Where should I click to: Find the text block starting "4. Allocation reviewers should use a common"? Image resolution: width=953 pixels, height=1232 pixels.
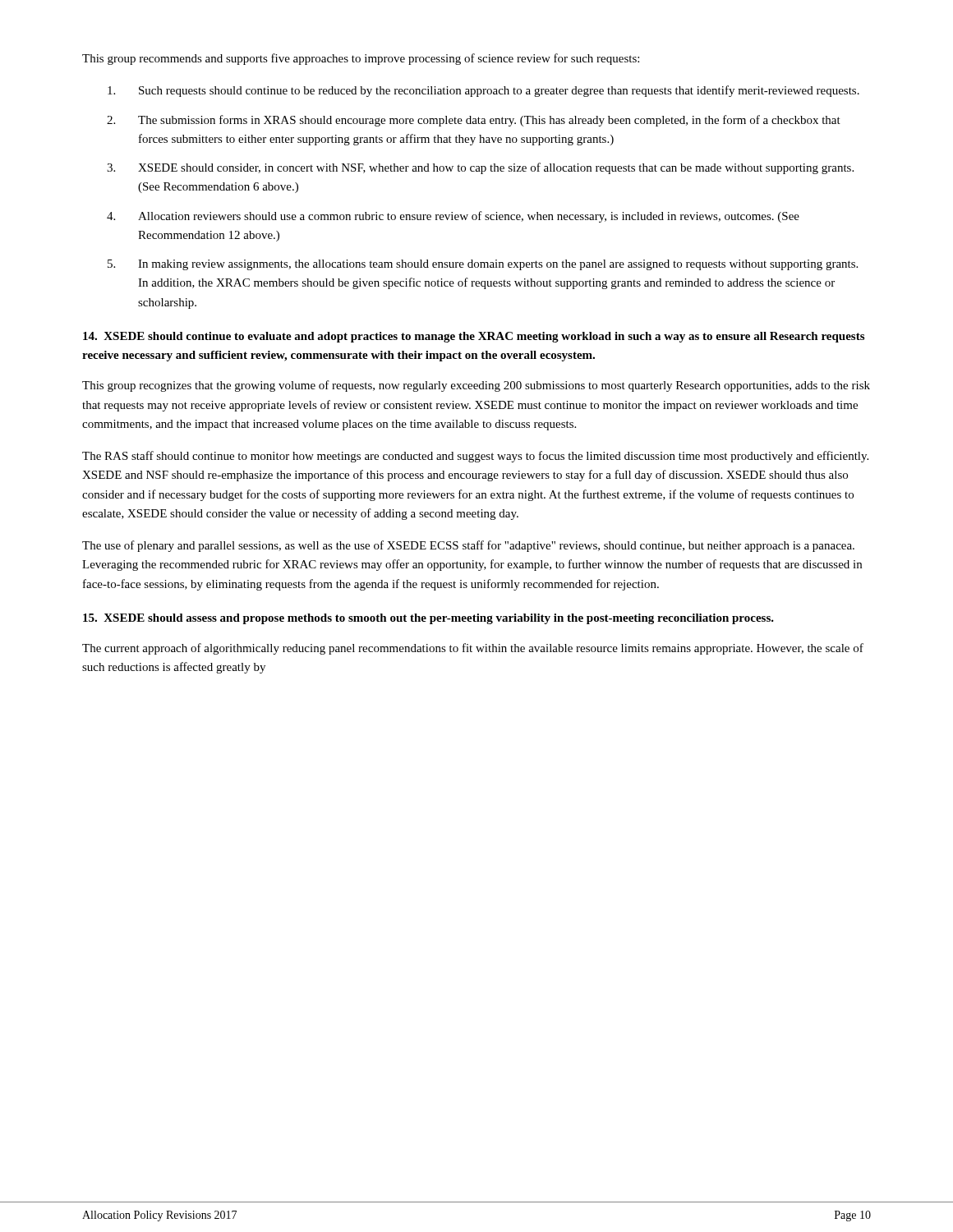coord(476,226)
